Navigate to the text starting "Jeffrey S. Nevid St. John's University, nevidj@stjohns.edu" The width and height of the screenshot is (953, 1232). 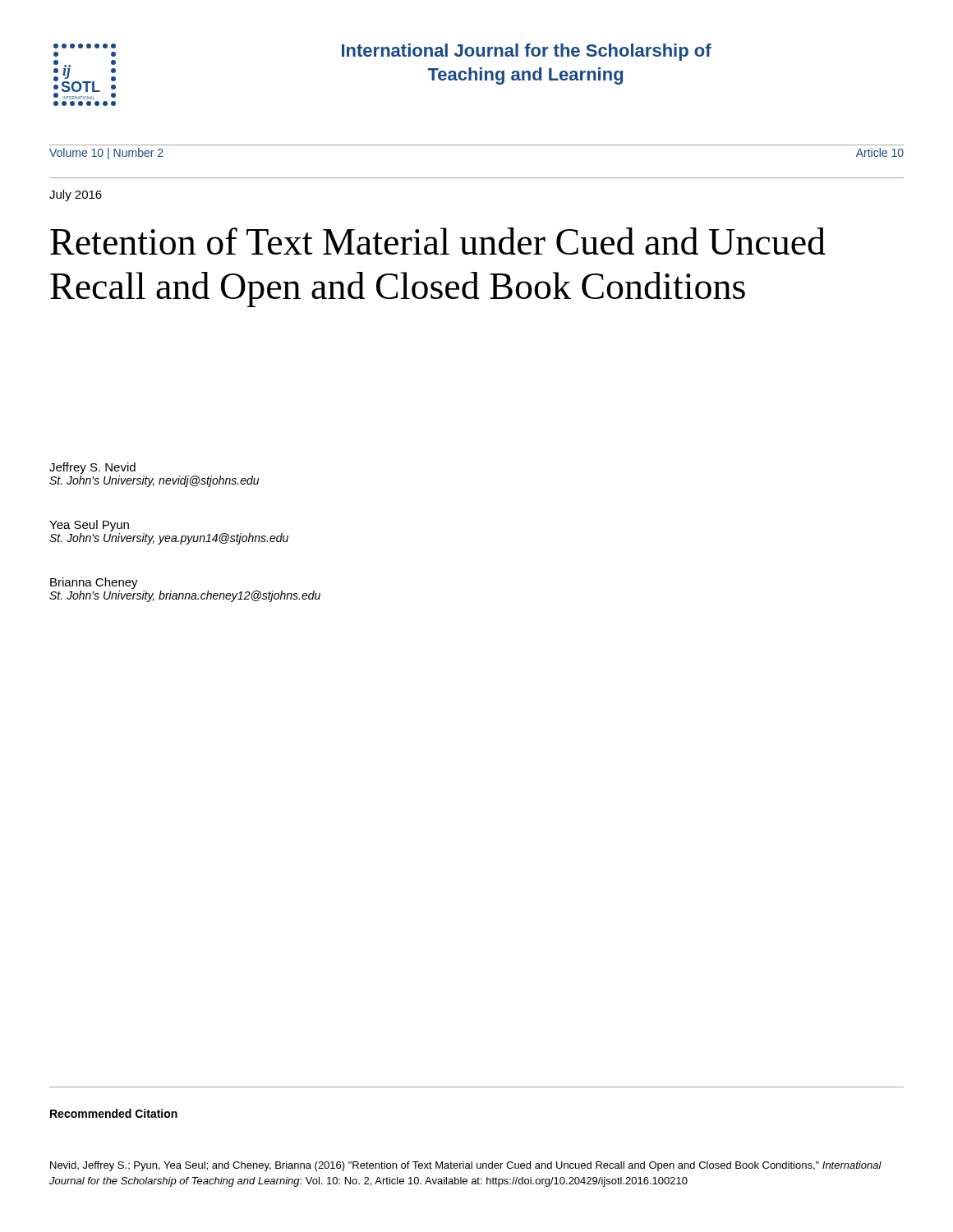[92, 468]
